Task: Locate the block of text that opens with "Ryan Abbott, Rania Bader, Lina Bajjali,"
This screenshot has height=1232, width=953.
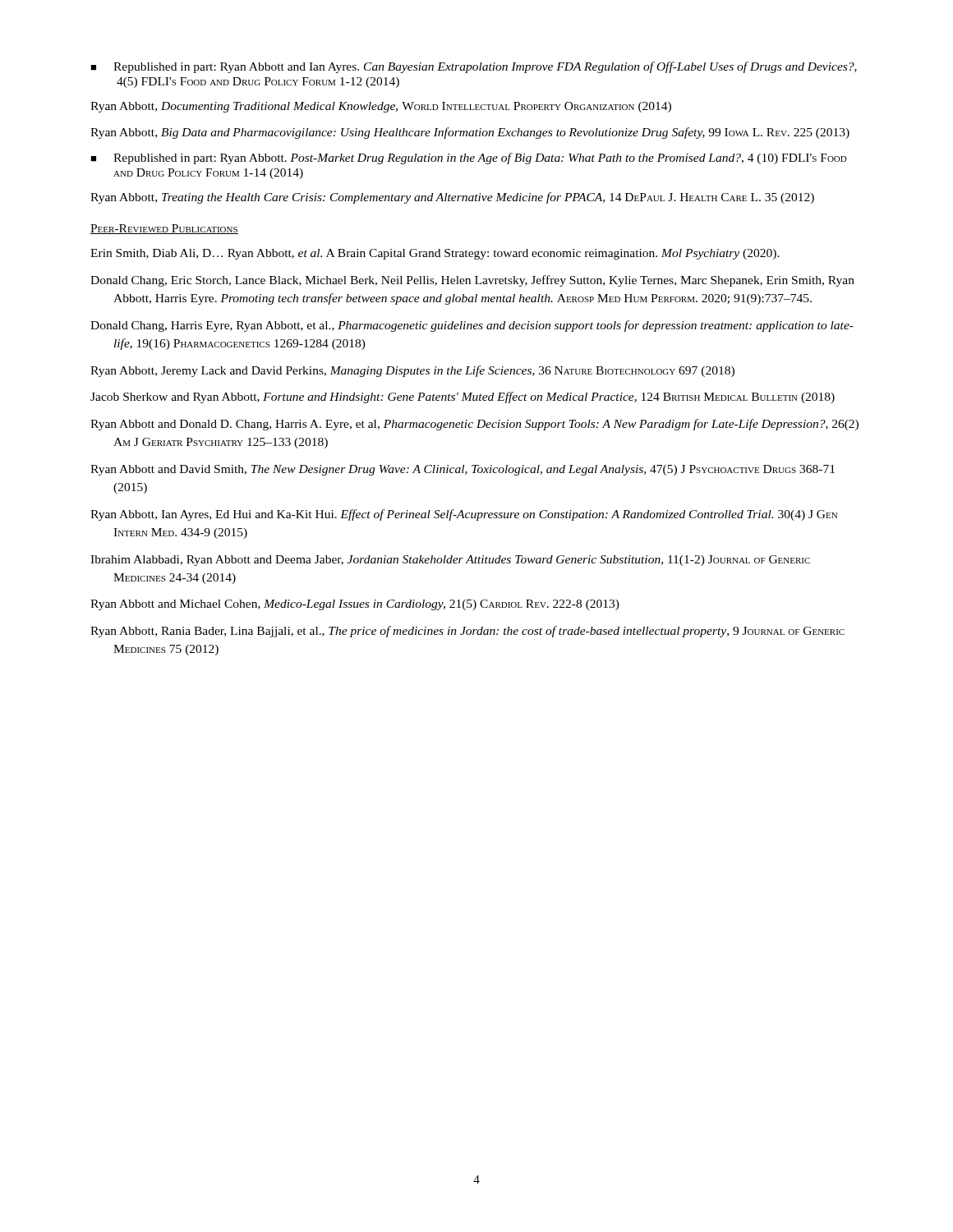Action: pos(479,639)
